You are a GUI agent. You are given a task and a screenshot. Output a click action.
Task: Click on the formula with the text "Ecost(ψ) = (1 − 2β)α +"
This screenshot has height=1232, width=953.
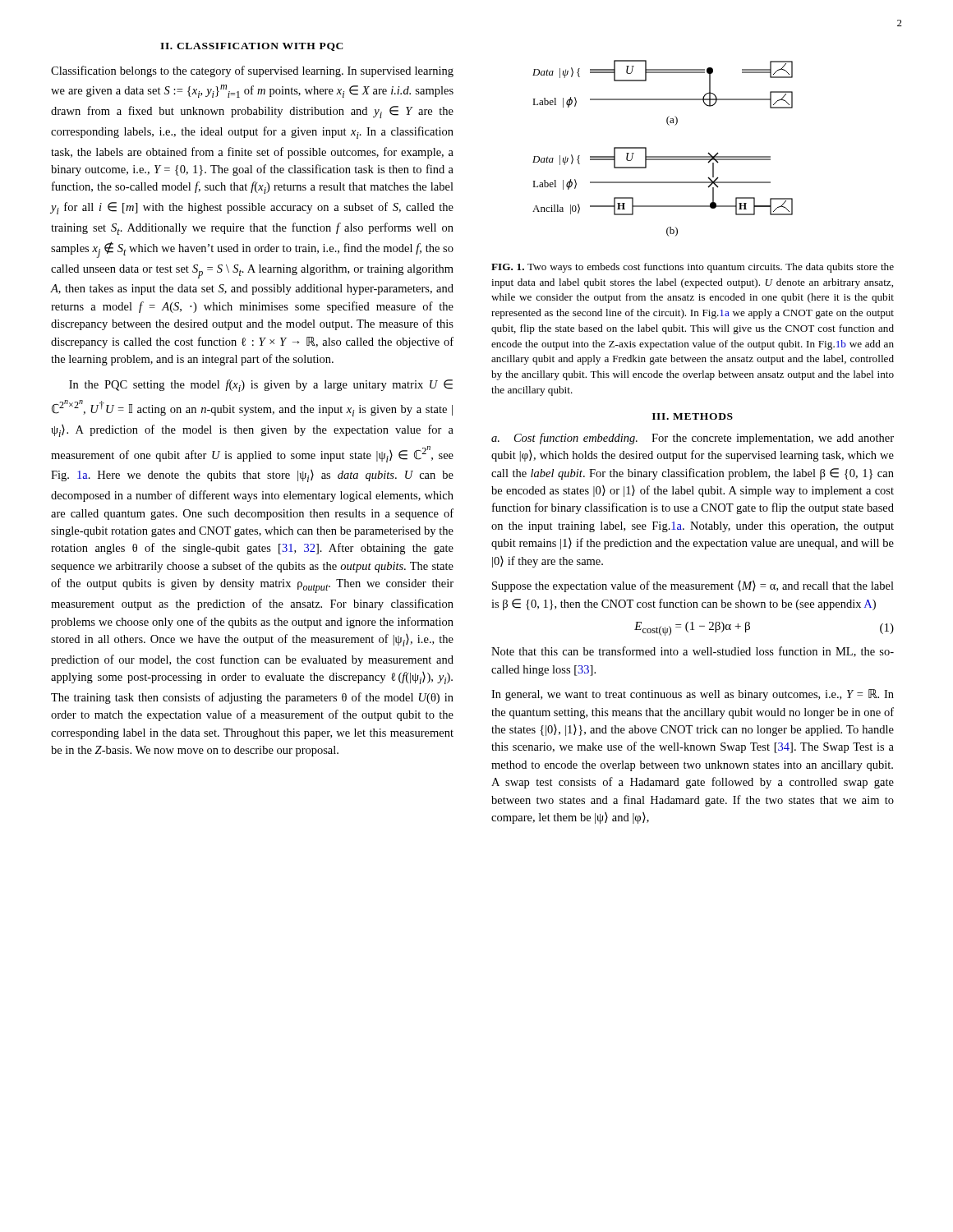pos(693,628)
